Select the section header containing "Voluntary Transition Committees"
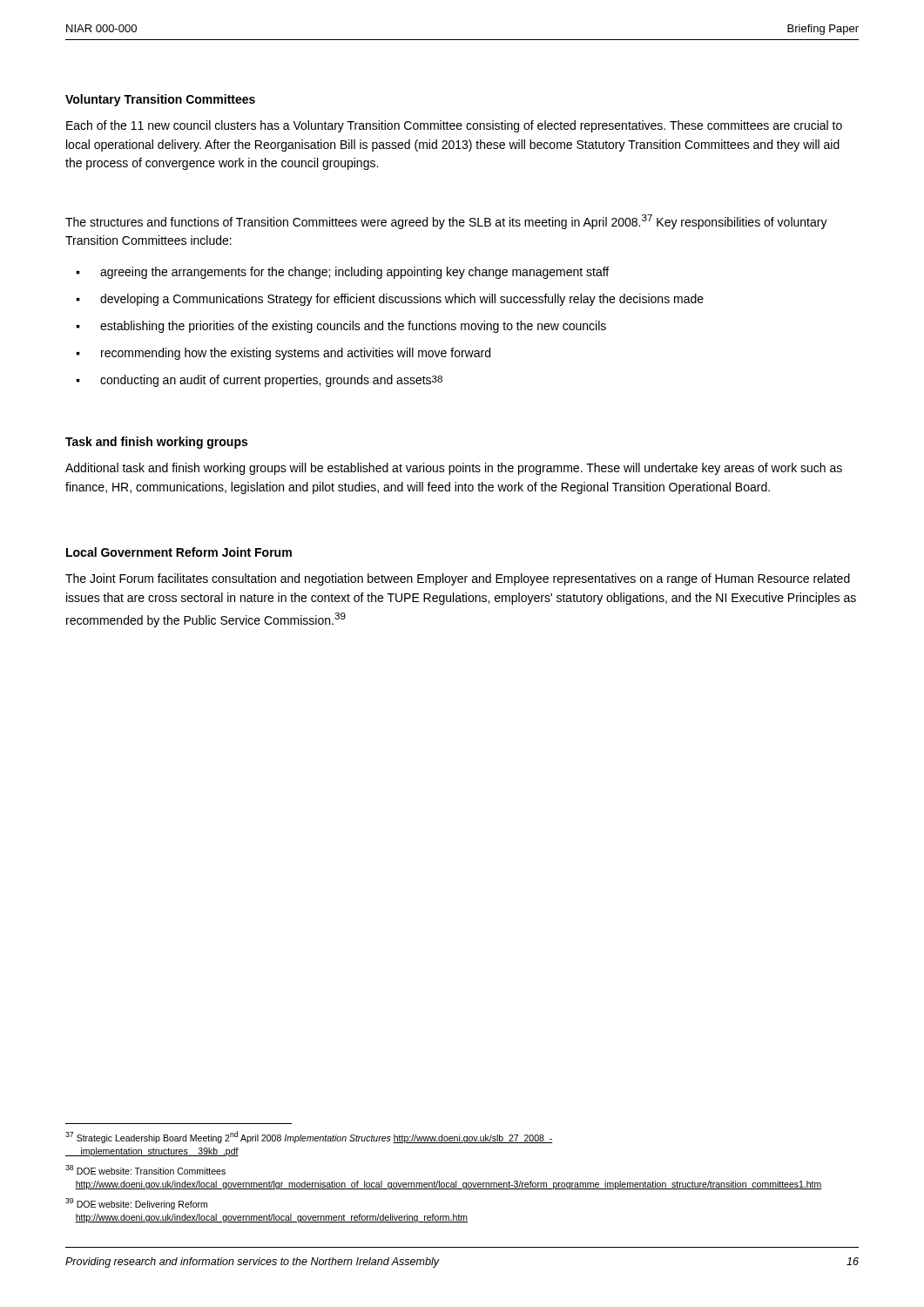This screenshot has height=1307, width=924. coord(160,99)
